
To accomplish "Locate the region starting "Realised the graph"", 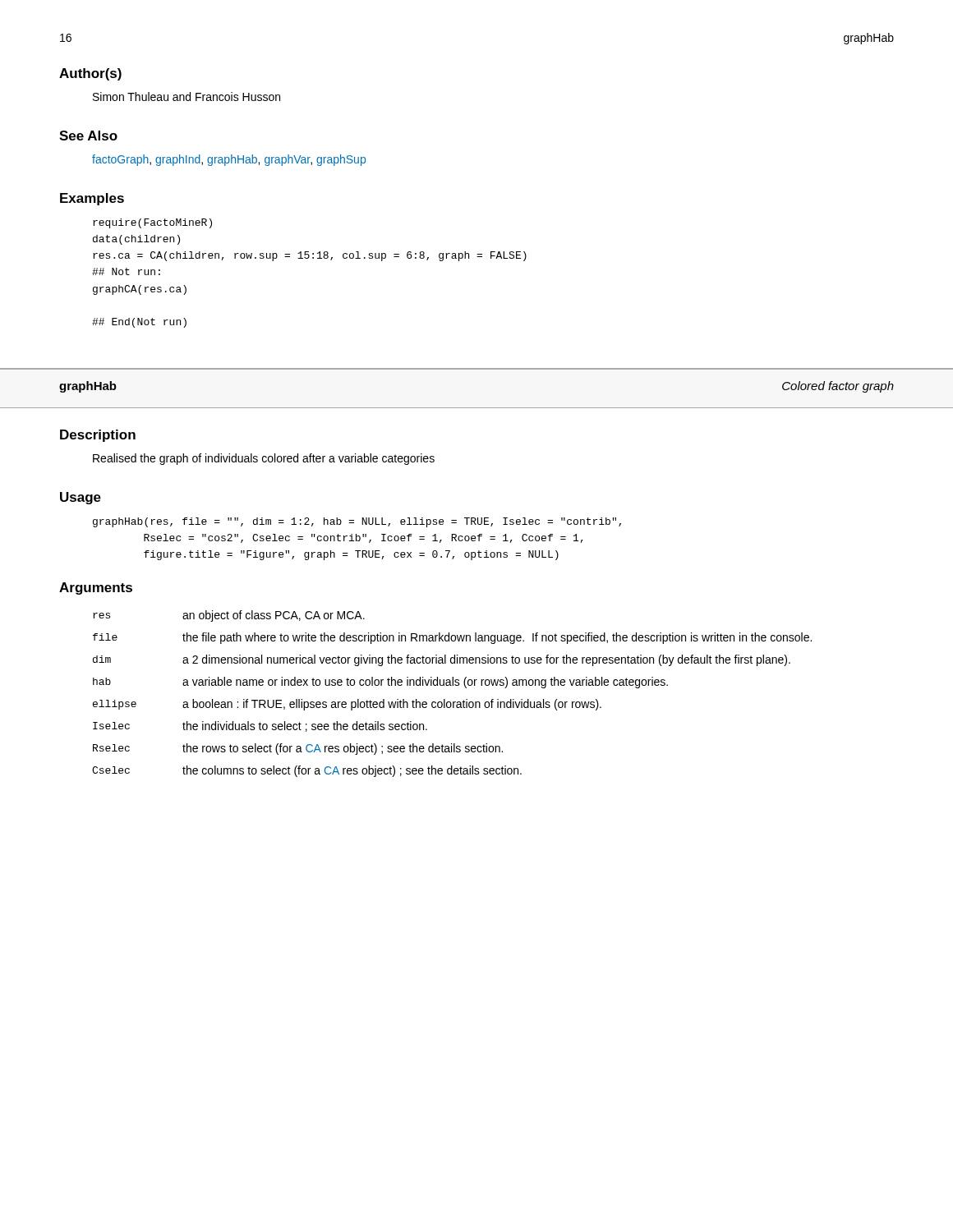I will tap(263, 458).
